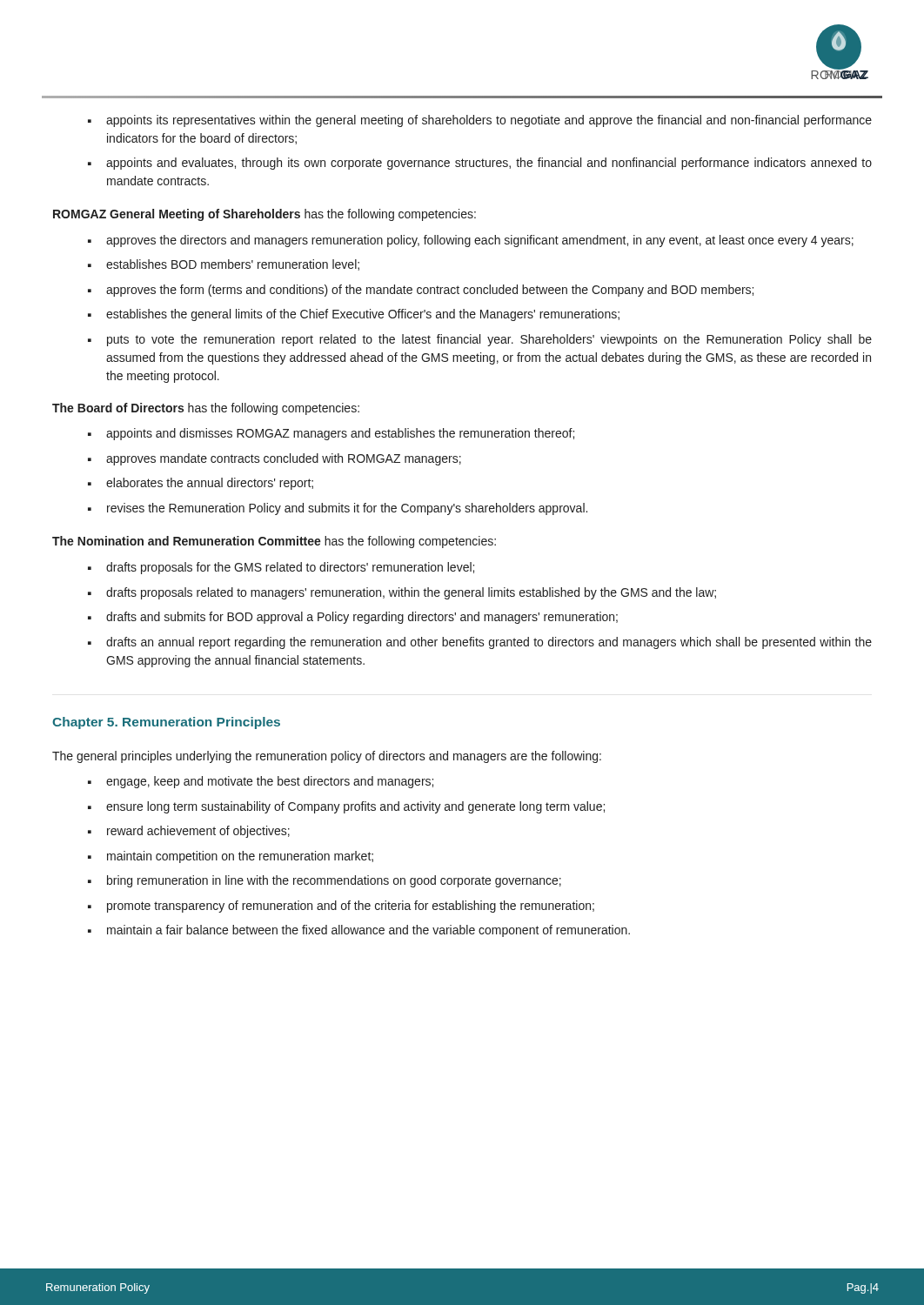This screenshot has width=924, height=1305.
Task: Click the passage that begins "▪ maintain competition on the remuneration"
Action: (x=231, y=857)
